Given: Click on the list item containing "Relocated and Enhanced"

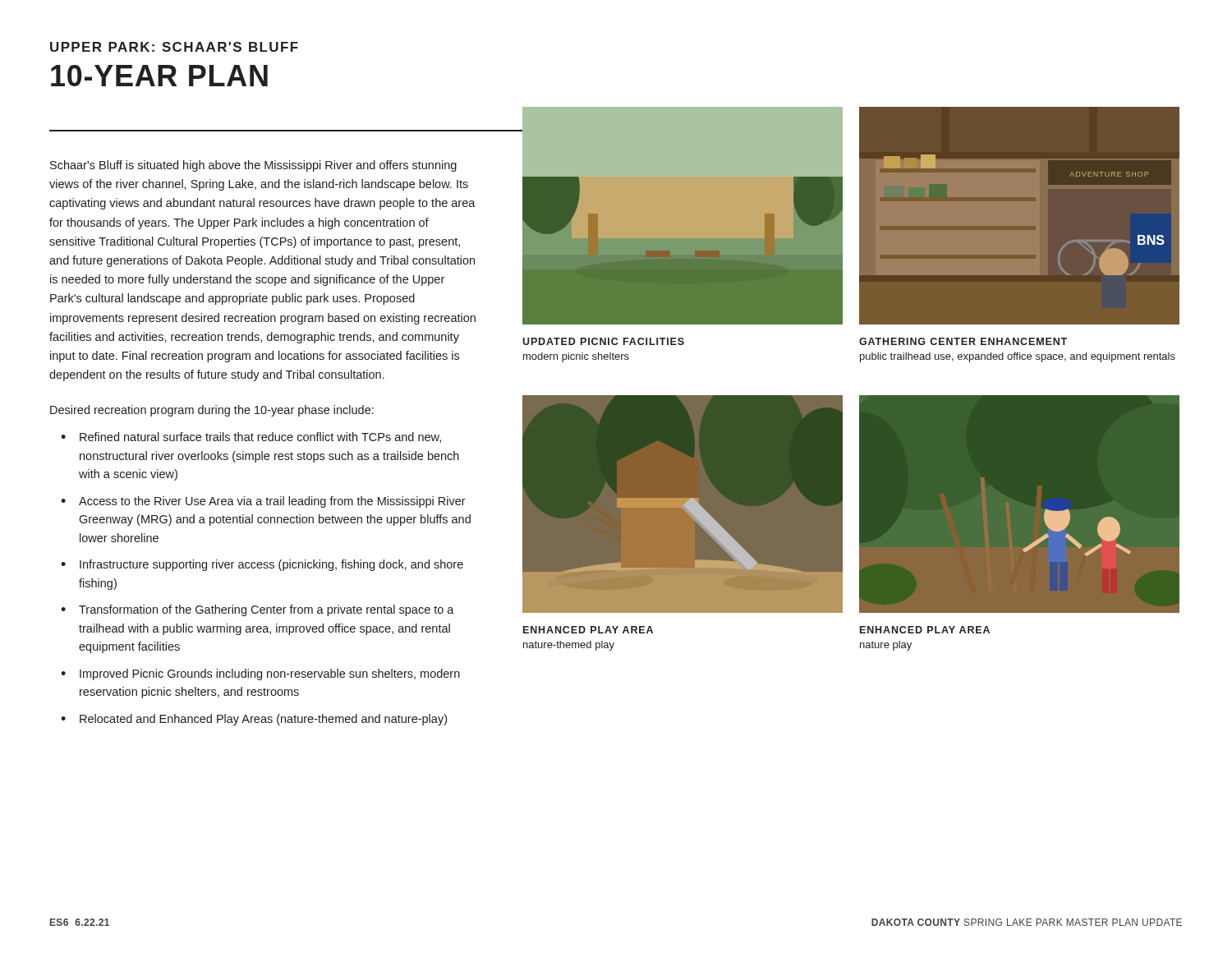Looking at the screenshot, I should coord(263,718).
